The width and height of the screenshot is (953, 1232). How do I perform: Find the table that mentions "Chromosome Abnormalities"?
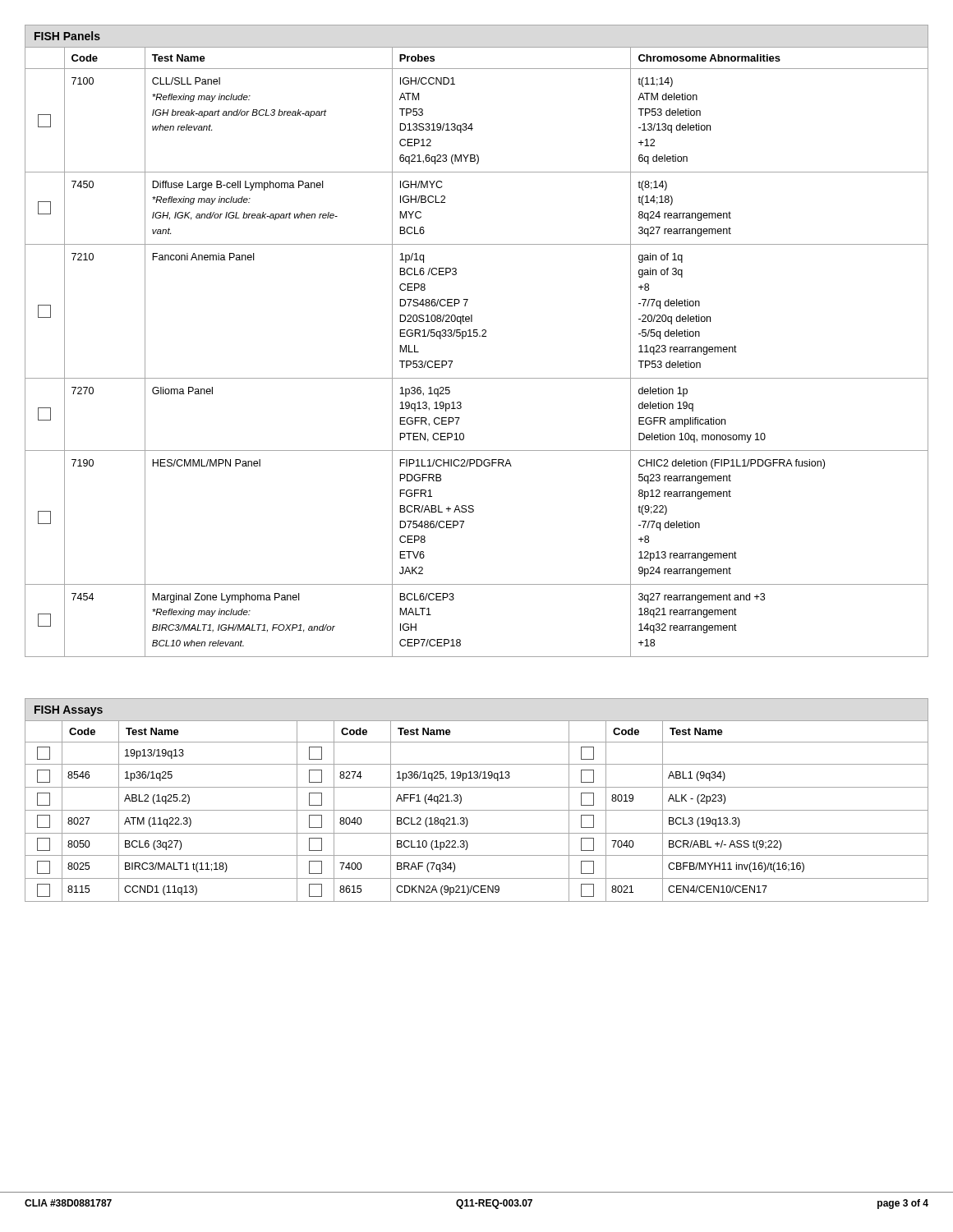(x=476, y=352)
